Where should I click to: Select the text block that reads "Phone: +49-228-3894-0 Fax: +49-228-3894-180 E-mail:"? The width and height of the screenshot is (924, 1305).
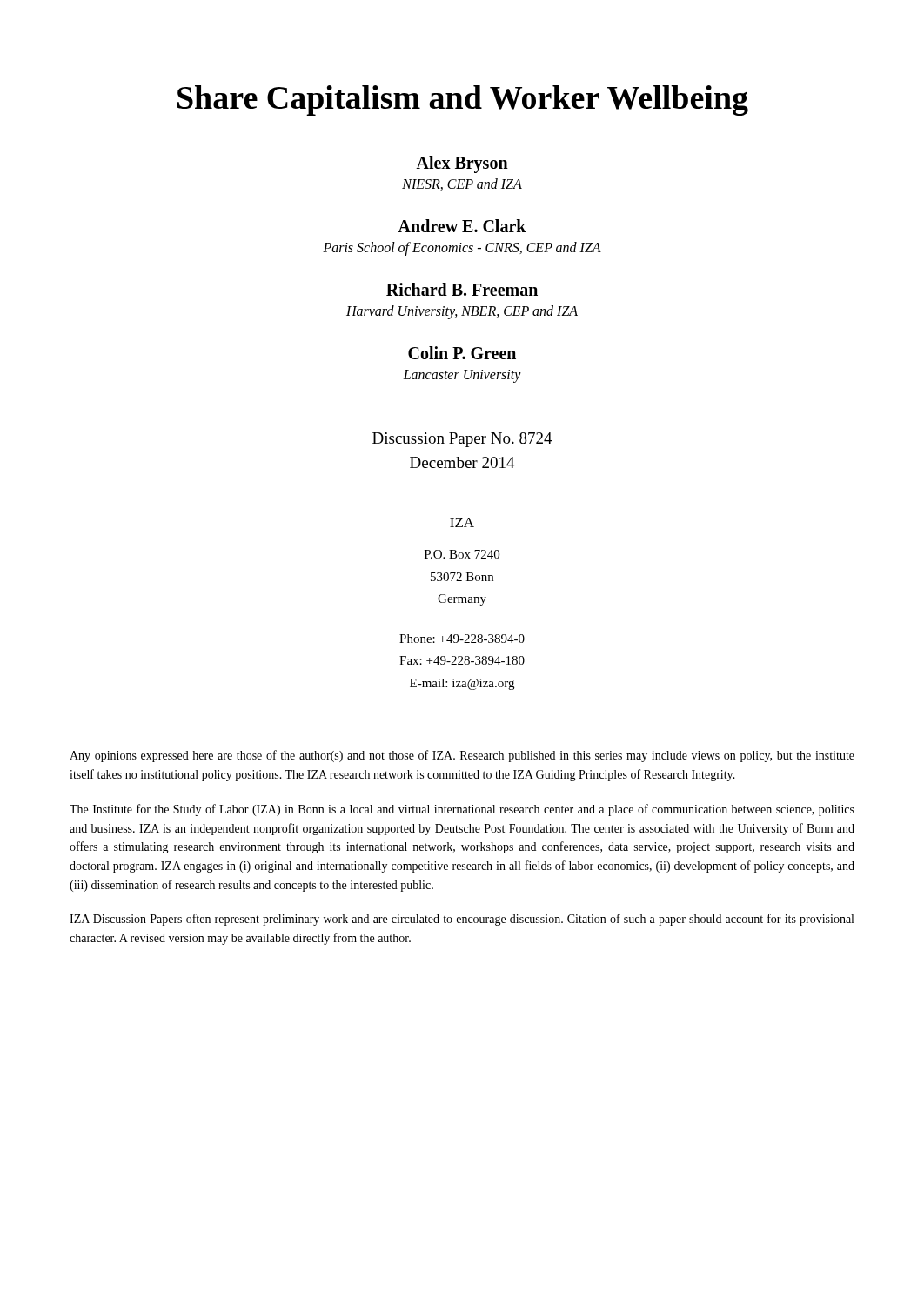462,661
